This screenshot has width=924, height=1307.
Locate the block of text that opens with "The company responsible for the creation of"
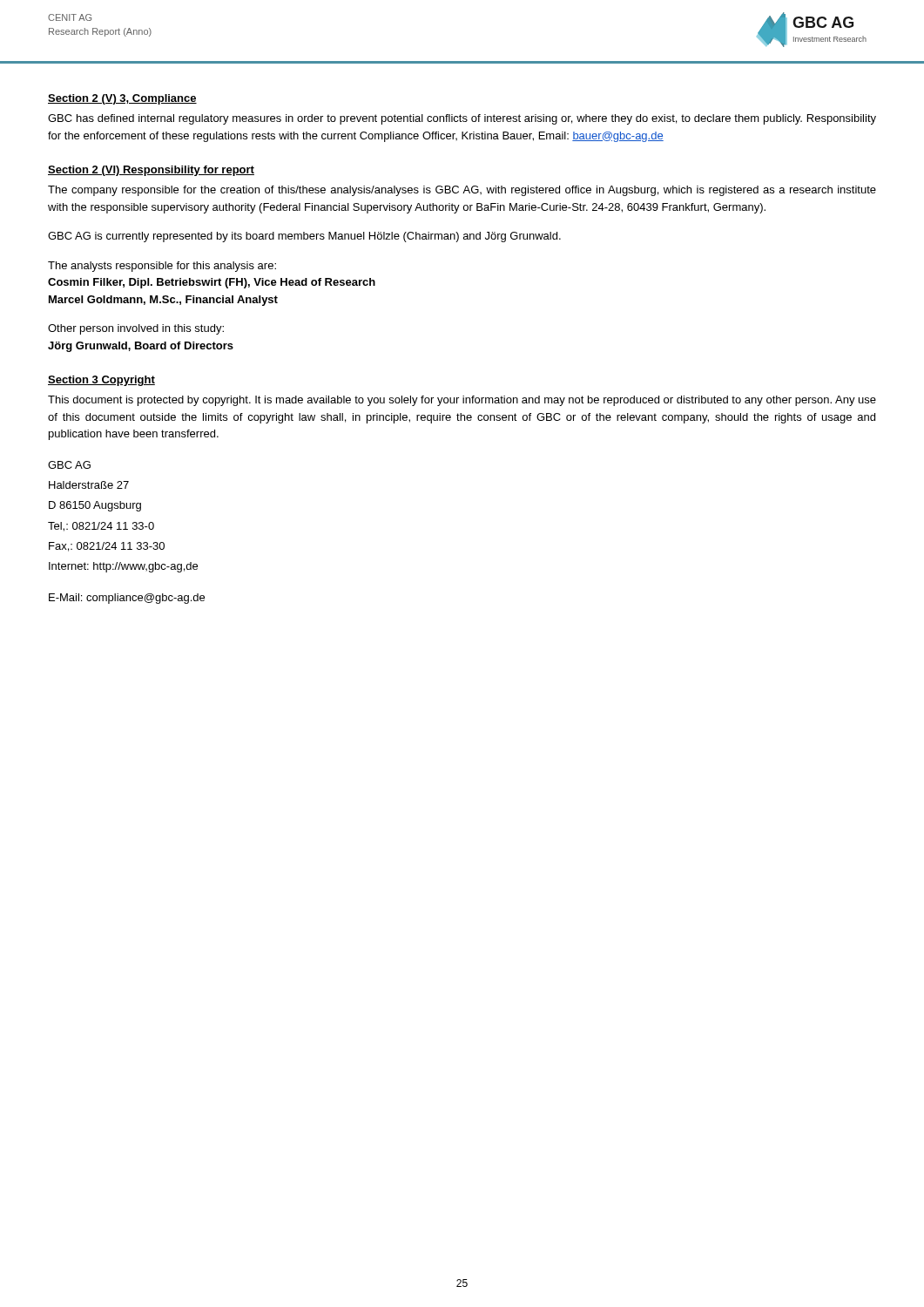[x=462, y=198]
